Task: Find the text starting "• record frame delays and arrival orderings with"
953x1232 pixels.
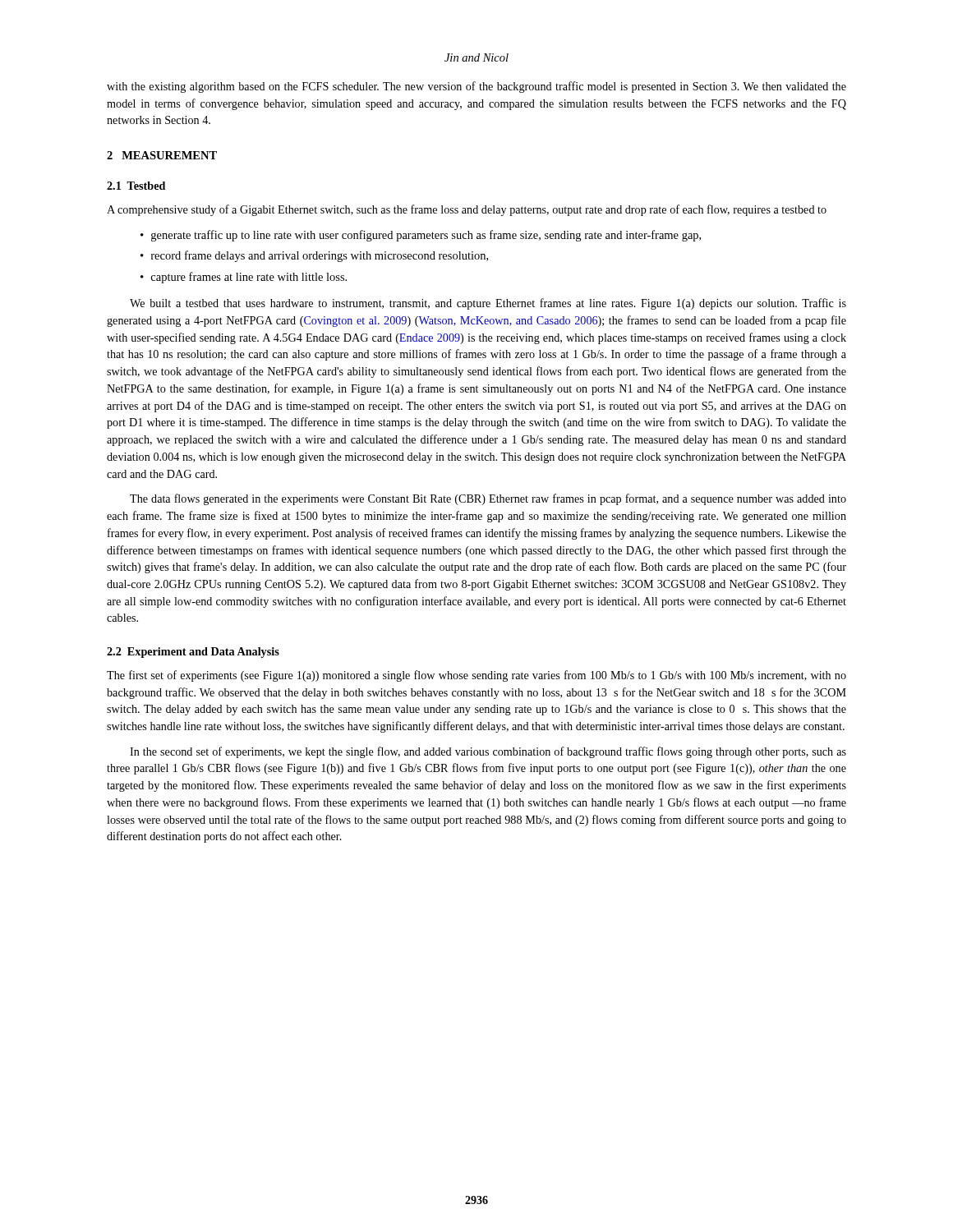Action: click(493, 257)
